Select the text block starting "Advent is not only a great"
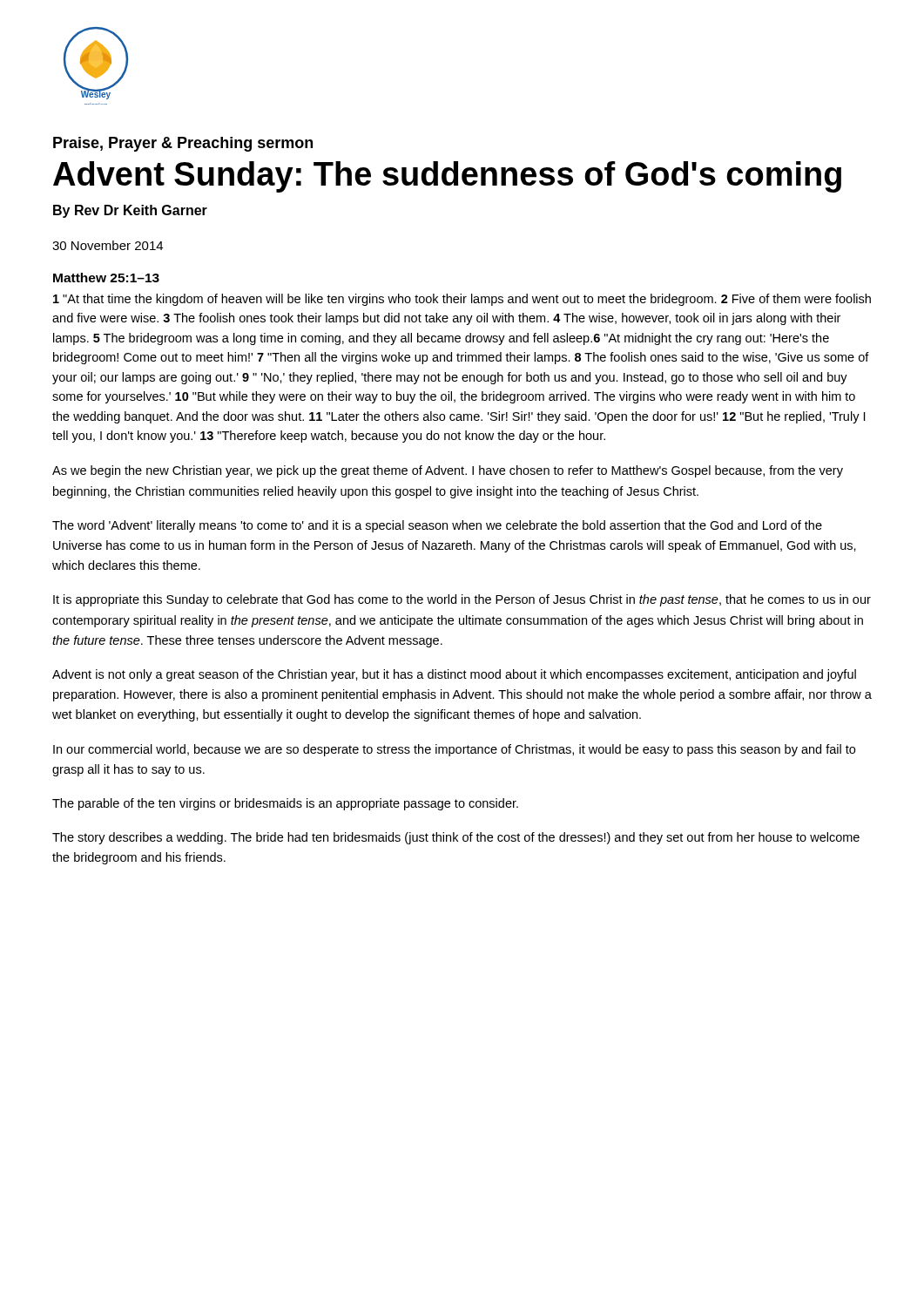This screenshot has height=1307, width=924. [x=462, y=695]
